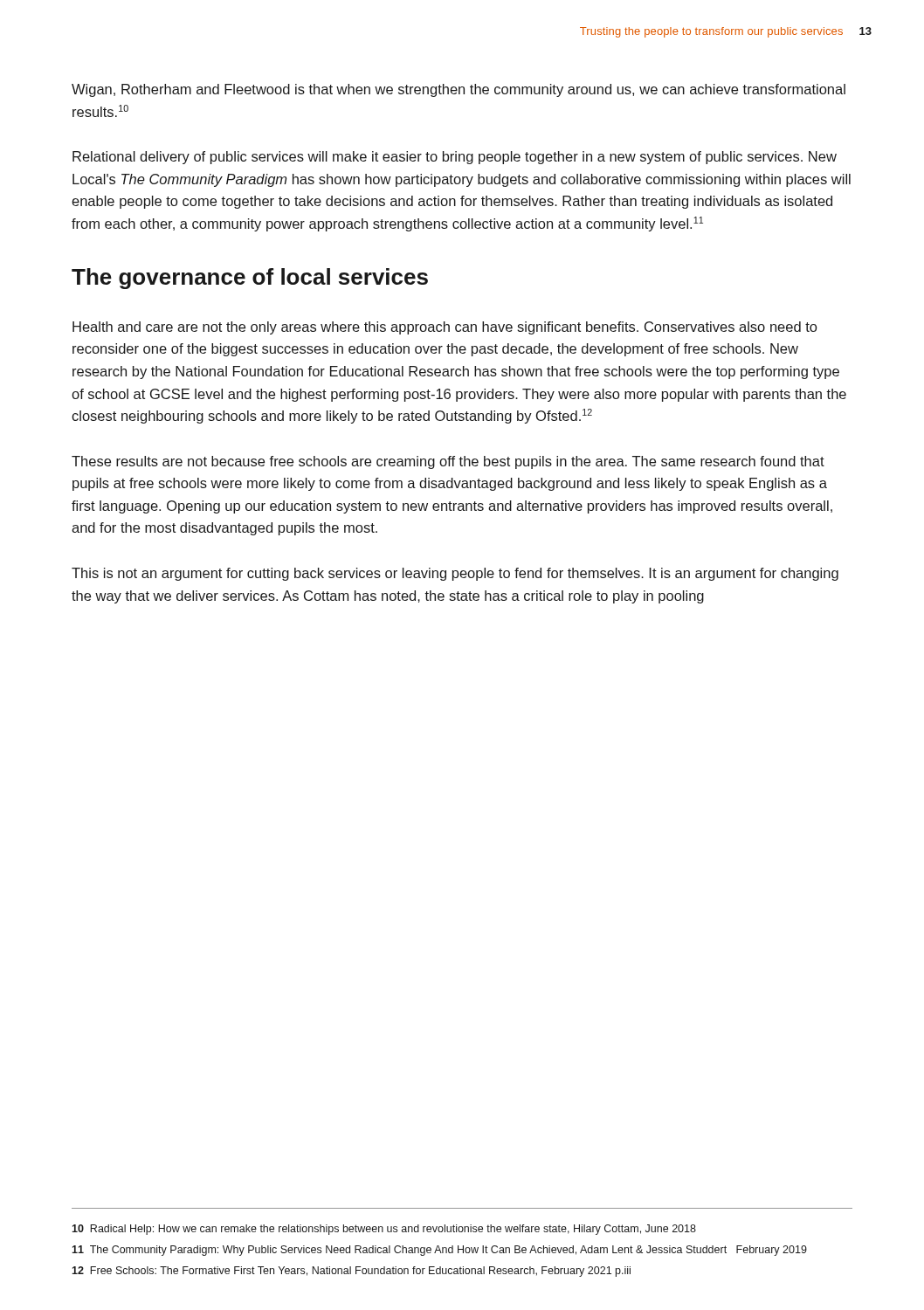
Task: Click on the text block starting "This is not an argument"
Action: pos(455,584)
